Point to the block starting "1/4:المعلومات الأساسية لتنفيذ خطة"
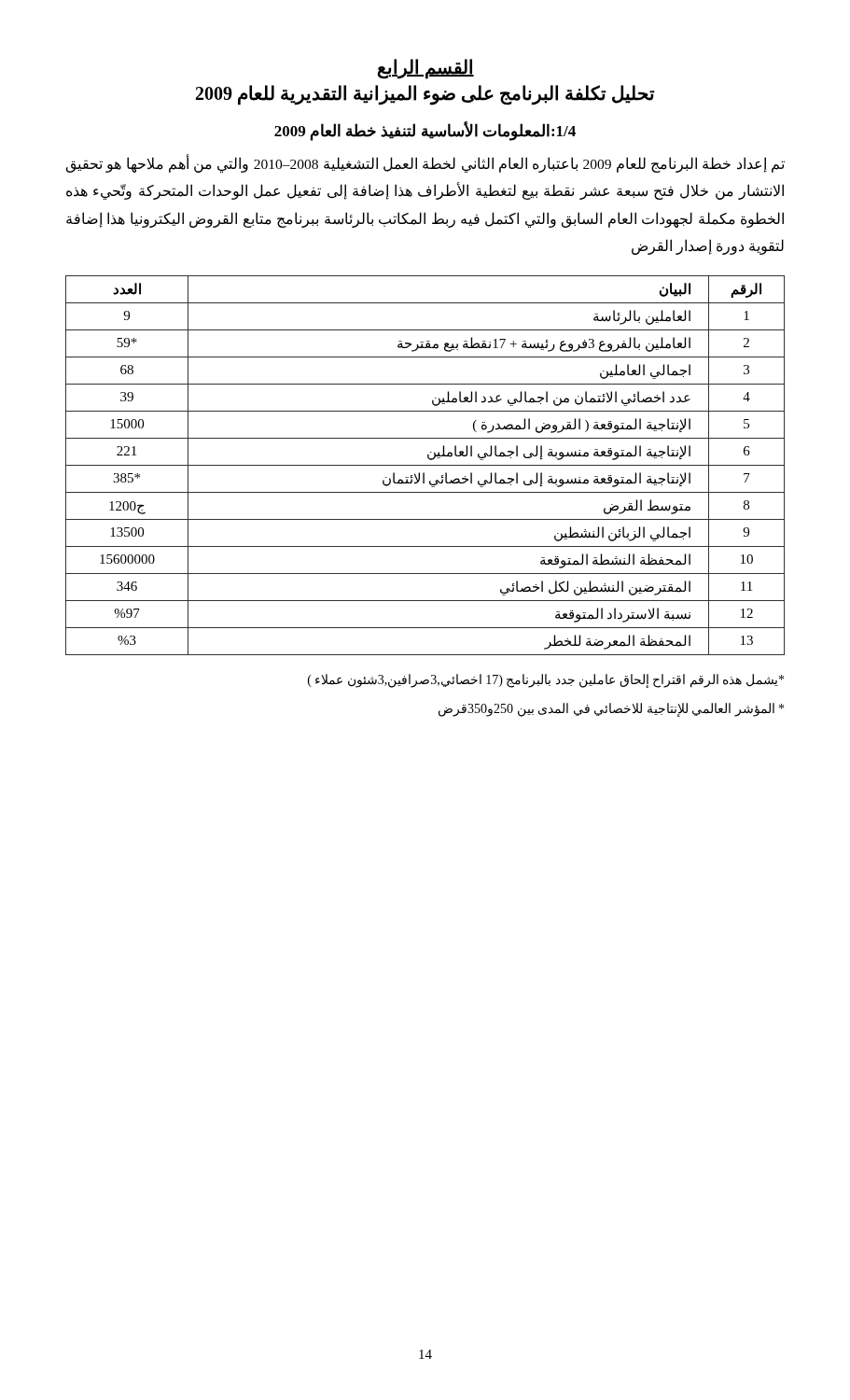 coord(425,131)
